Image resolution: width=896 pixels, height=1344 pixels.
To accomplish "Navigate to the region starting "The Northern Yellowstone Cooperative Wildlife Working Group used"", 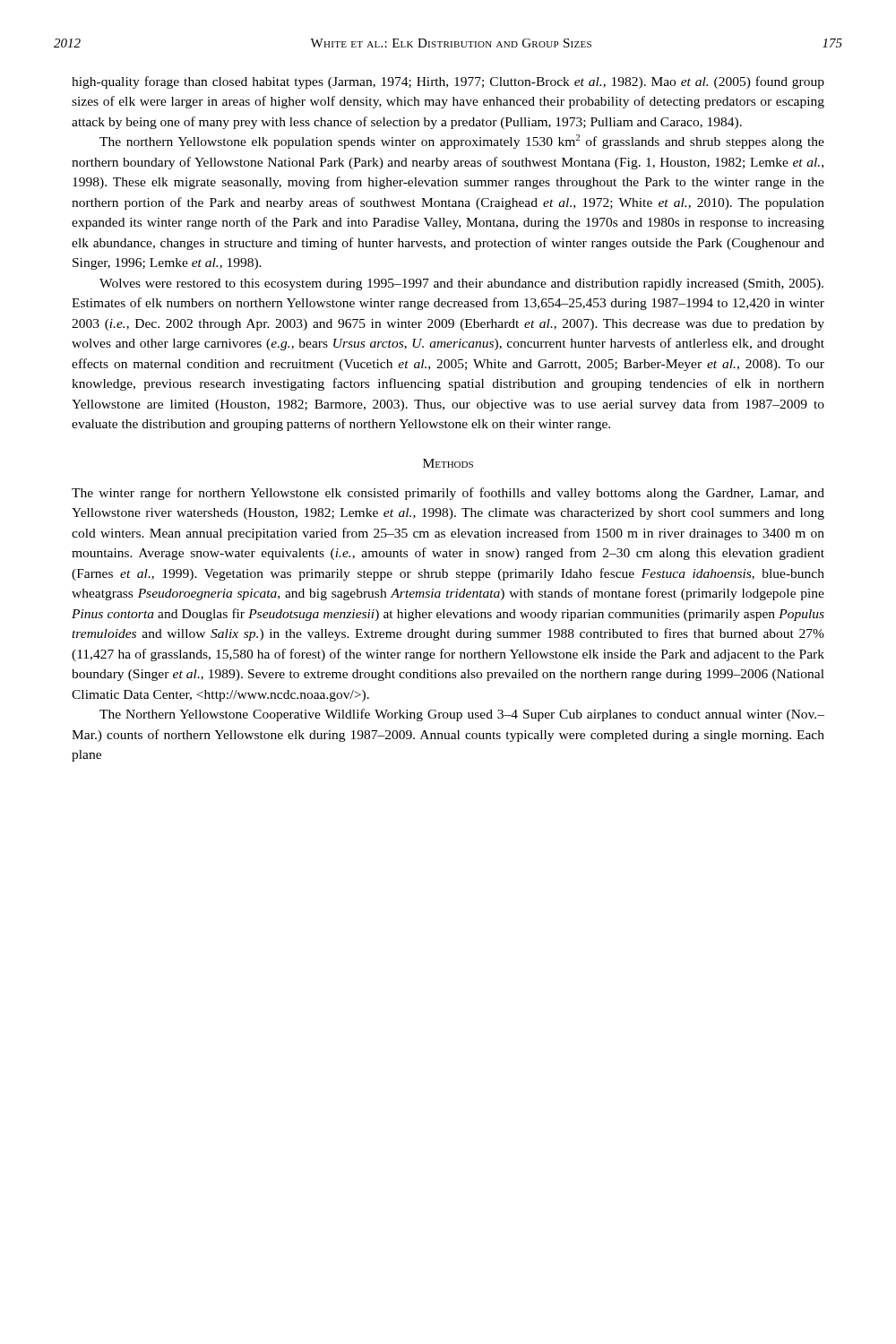I will pos(448,734).
